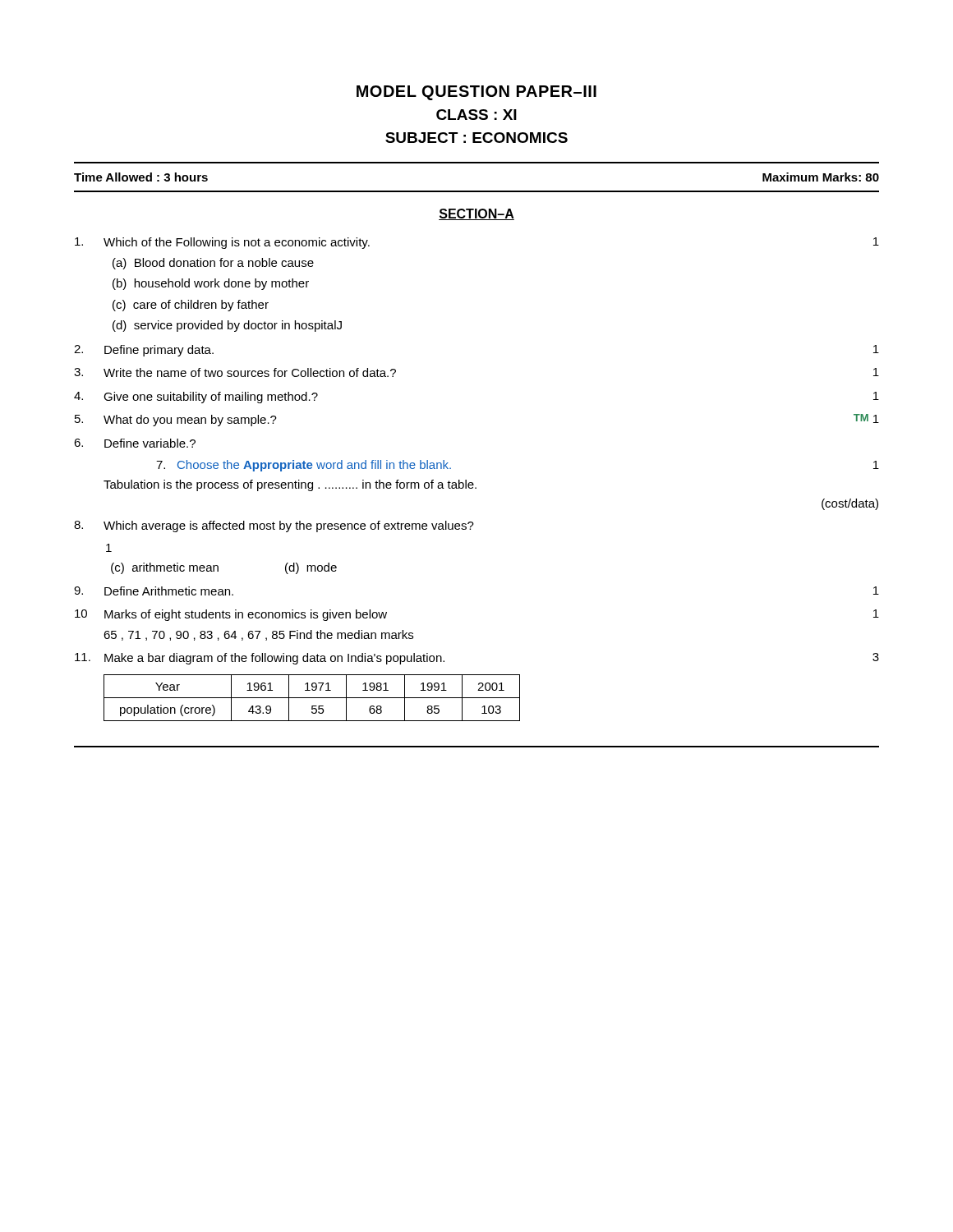Find the list item that reads "6. Define variable.?"
Image resolution: width=953 pixels, height=1232 pixels.
(x=135, y=443)
